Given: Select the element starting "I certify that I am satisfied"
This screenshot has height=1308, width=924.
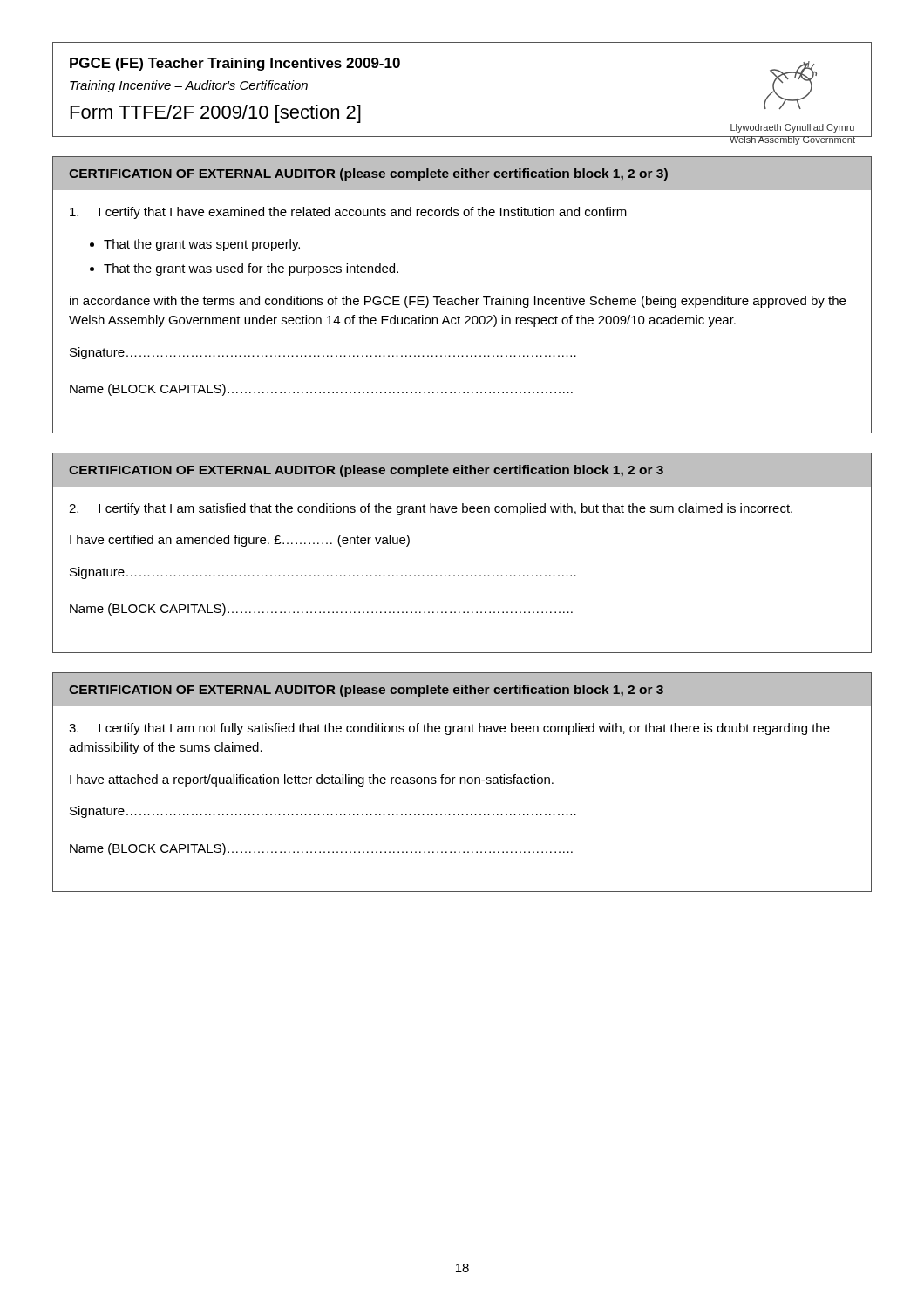Looking at the screenshot, I should pyautogui.click(x=431, y=508).
